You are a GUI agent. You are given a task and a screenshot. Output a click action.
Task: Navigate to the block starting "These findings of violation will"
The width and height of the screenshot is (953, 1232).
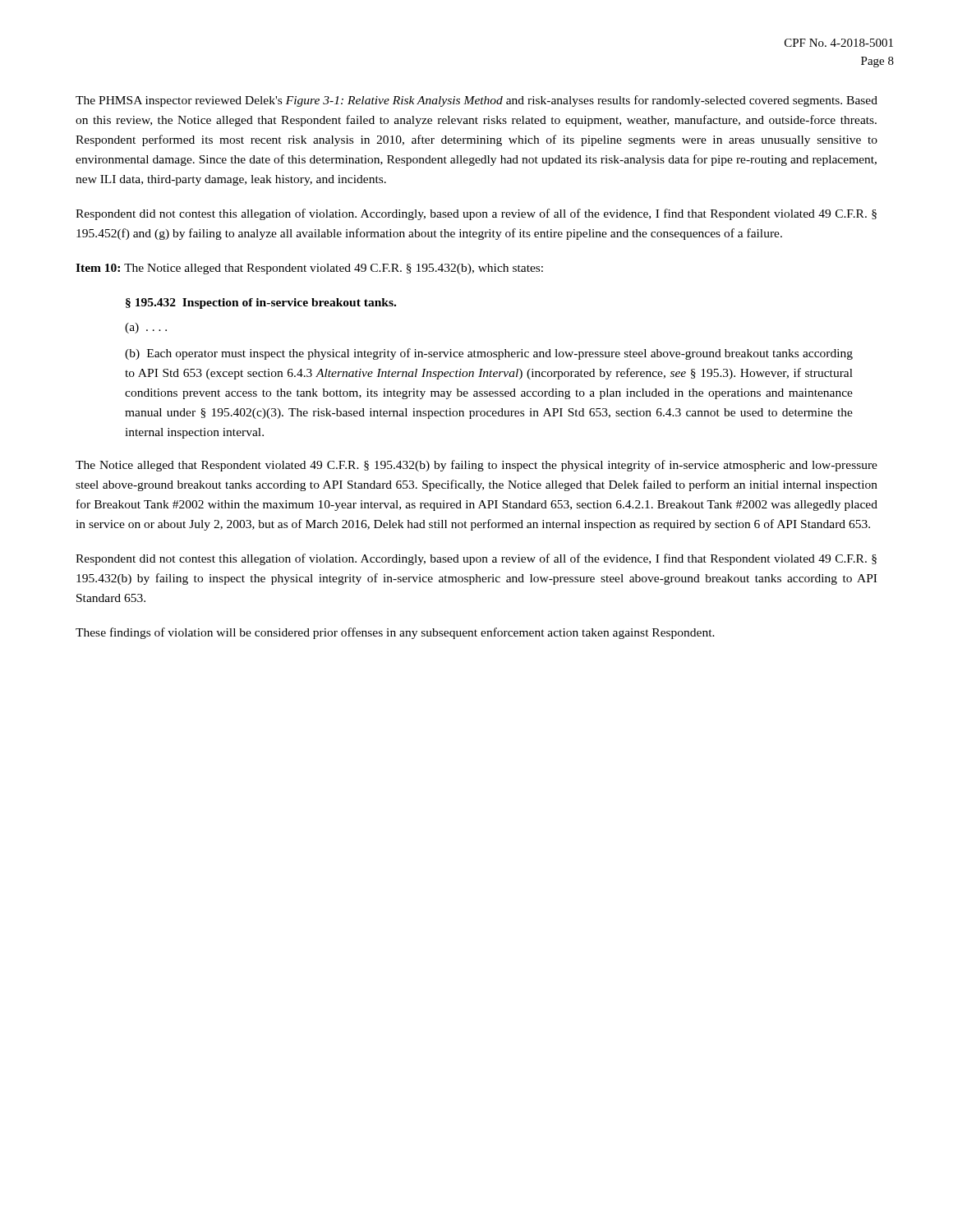(395, 632)
